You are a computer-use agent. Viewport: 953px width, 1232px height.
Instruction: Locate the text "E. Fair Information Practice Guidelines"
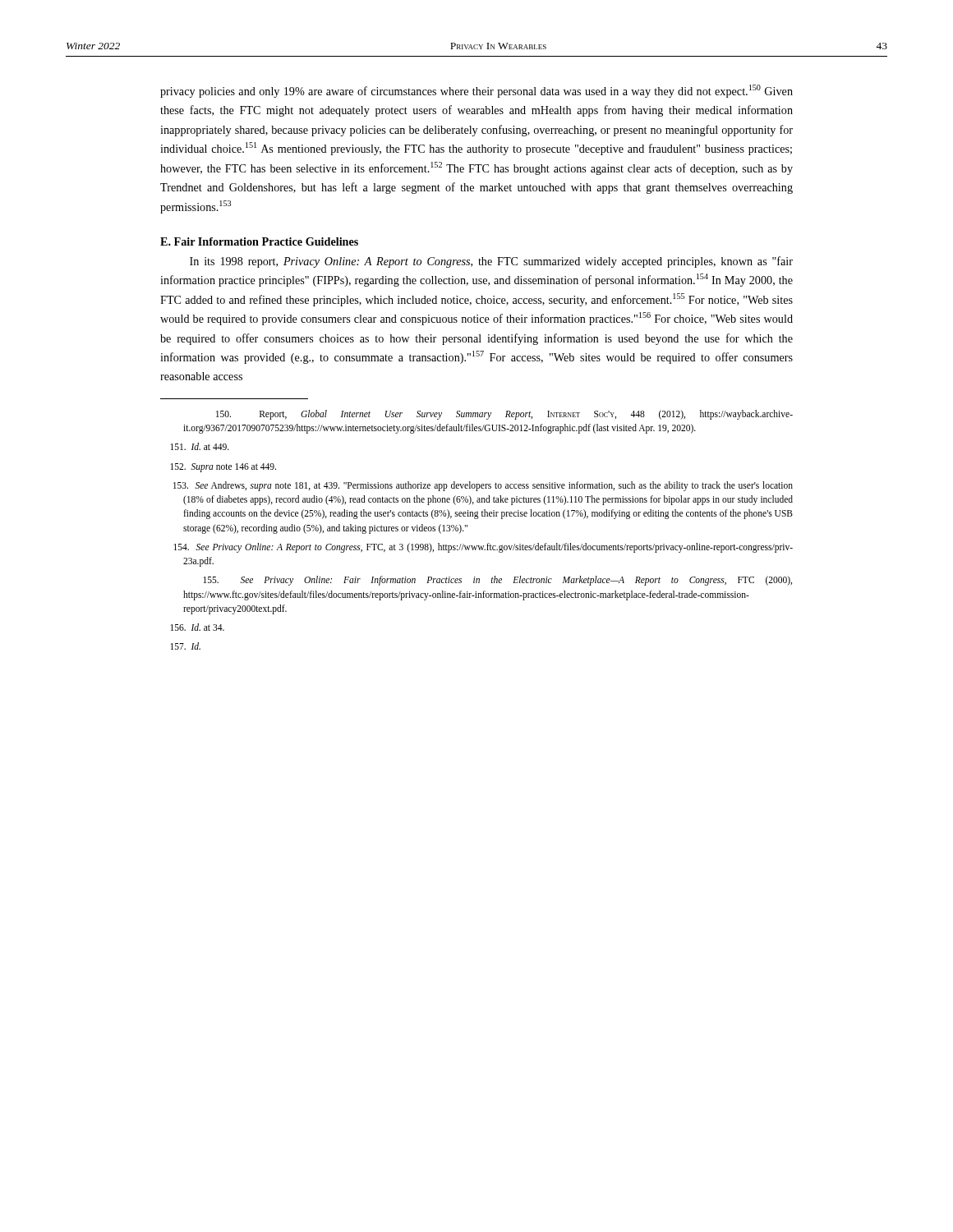pyautogui.click(x=259, y=241)
